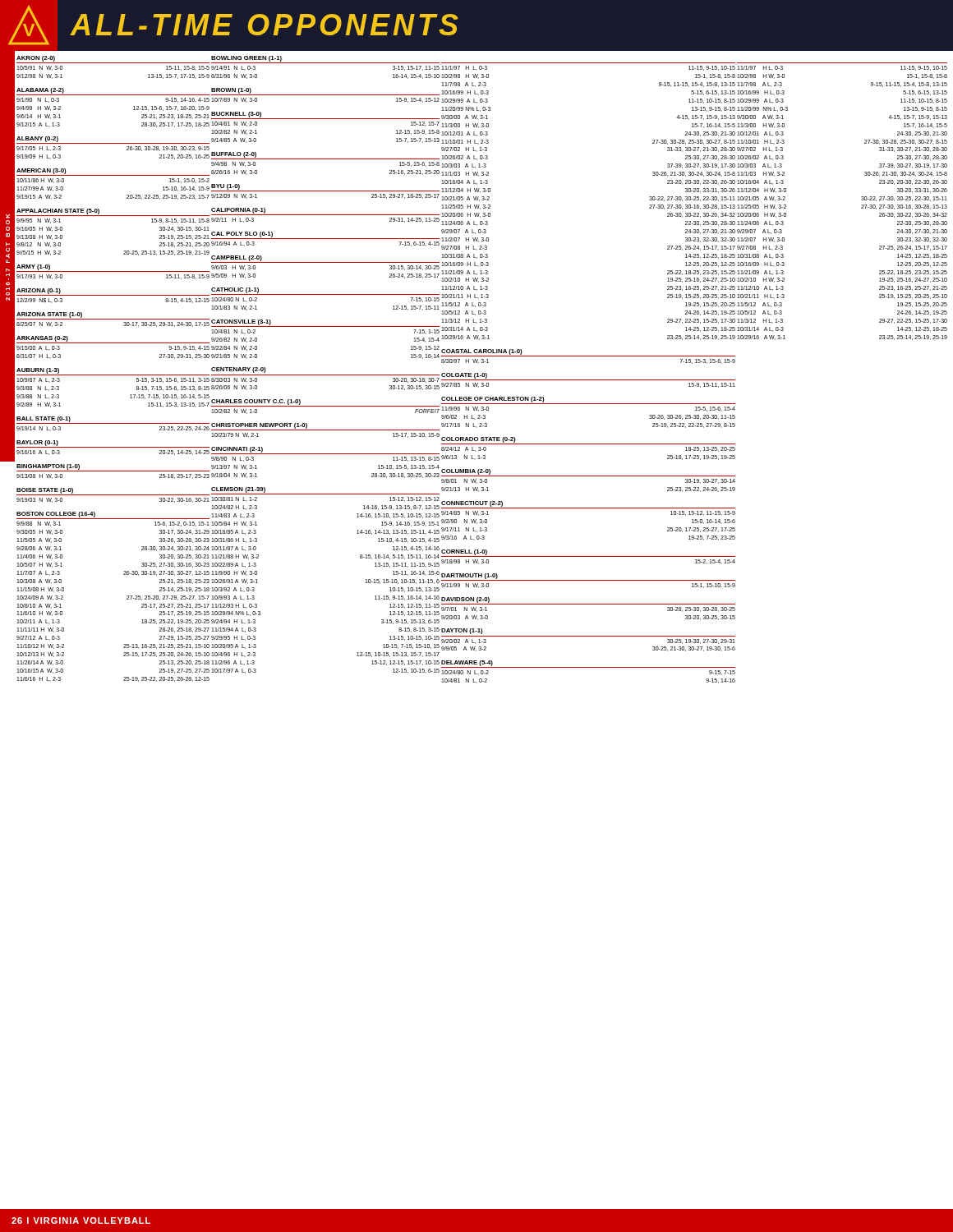Find the section header containing "CHARLES COUNTY C.C. (1-0) 10/2/82"

[x=325, y=406]
